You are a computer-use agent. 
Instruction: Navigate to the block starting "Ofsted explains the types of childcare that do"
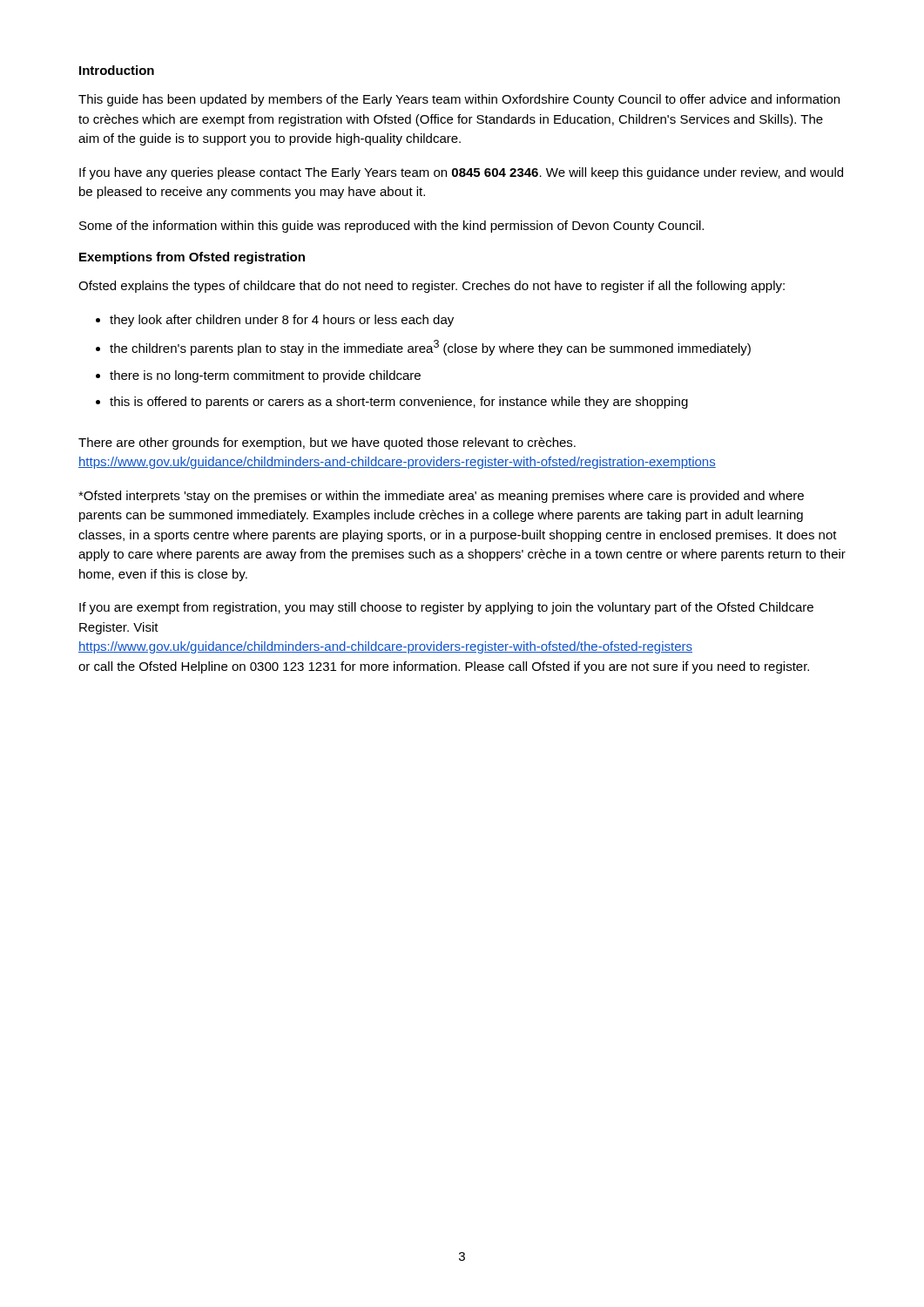click(462, 286)
